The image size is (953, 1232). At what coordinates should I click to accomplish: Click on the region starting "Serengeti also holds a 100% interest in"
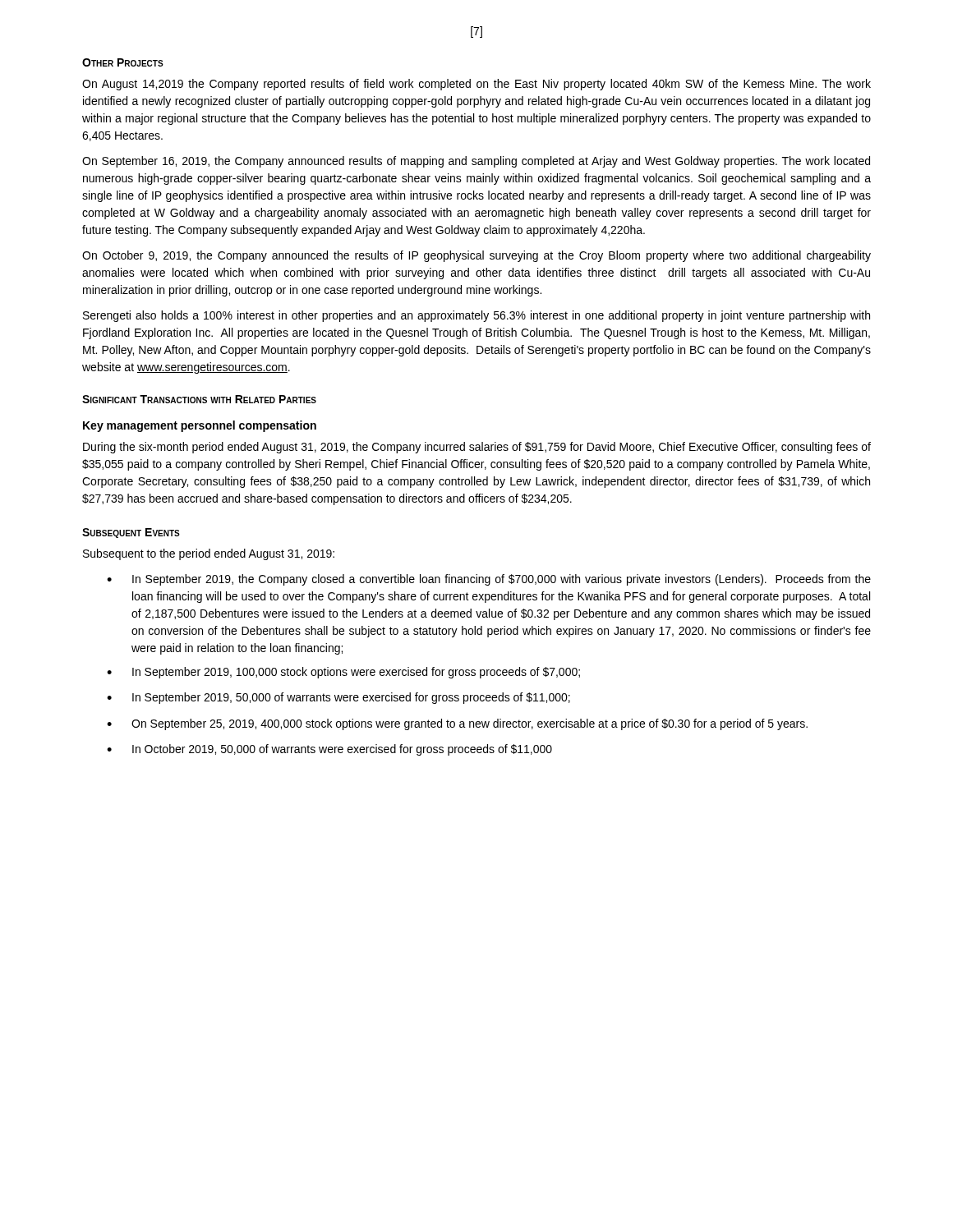click(x=476, y=341)
